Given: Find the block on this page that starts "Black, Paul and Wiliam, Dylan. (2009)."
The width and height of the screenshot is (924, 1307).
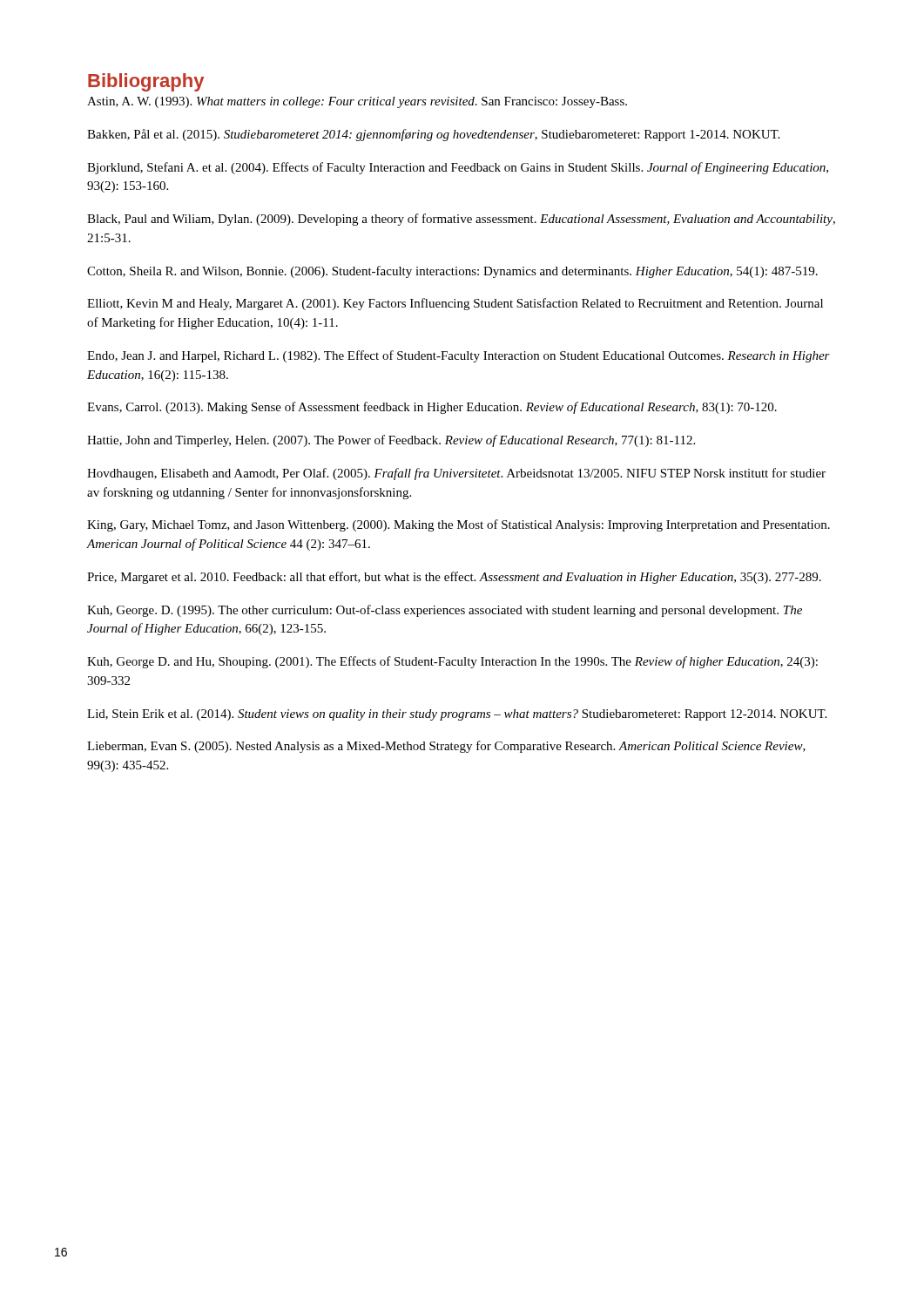Looking at the screenshot, I should click(x=461, y=228).
